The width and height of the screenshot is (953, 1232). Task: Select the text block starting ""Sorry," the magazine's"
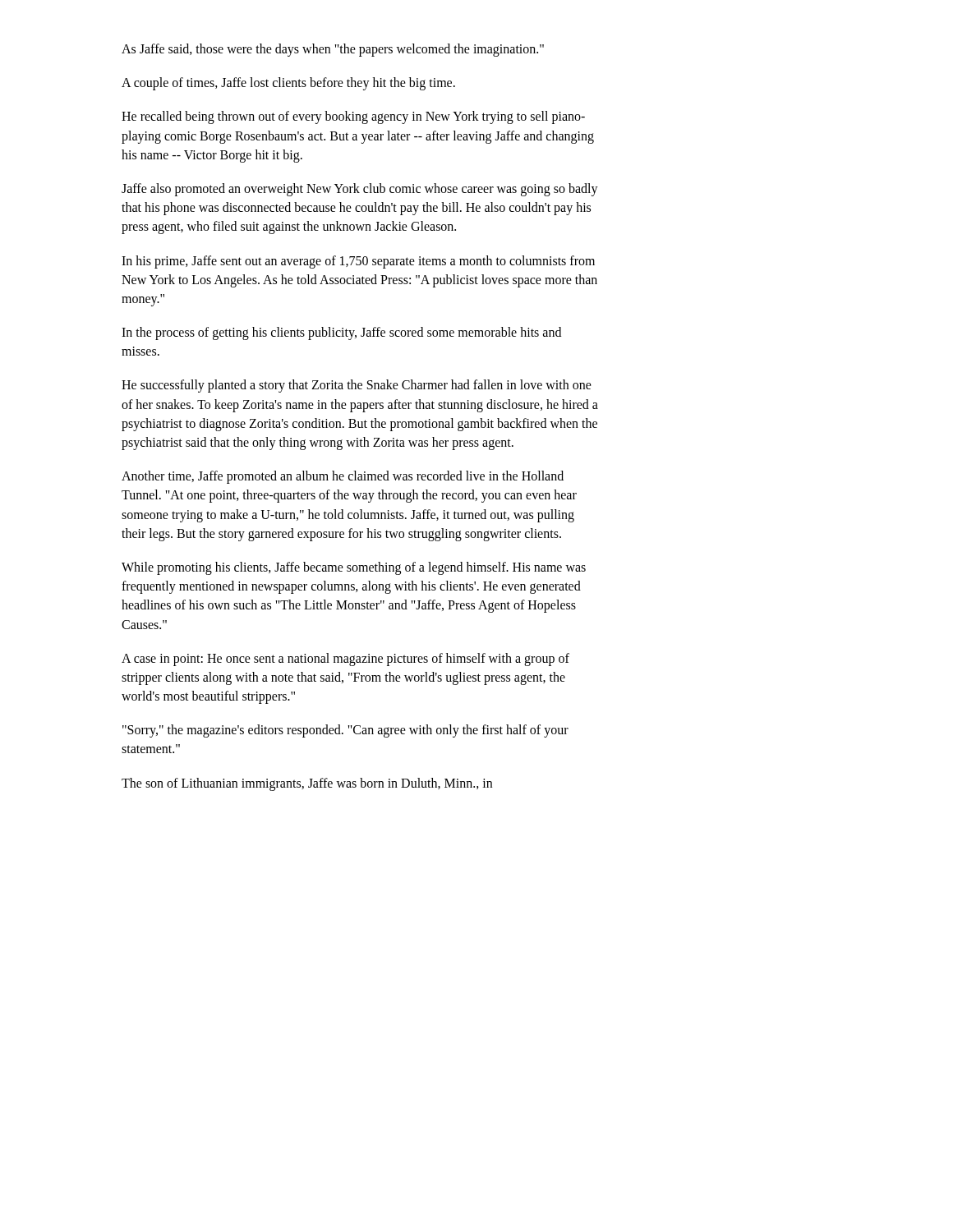point(345,739)
